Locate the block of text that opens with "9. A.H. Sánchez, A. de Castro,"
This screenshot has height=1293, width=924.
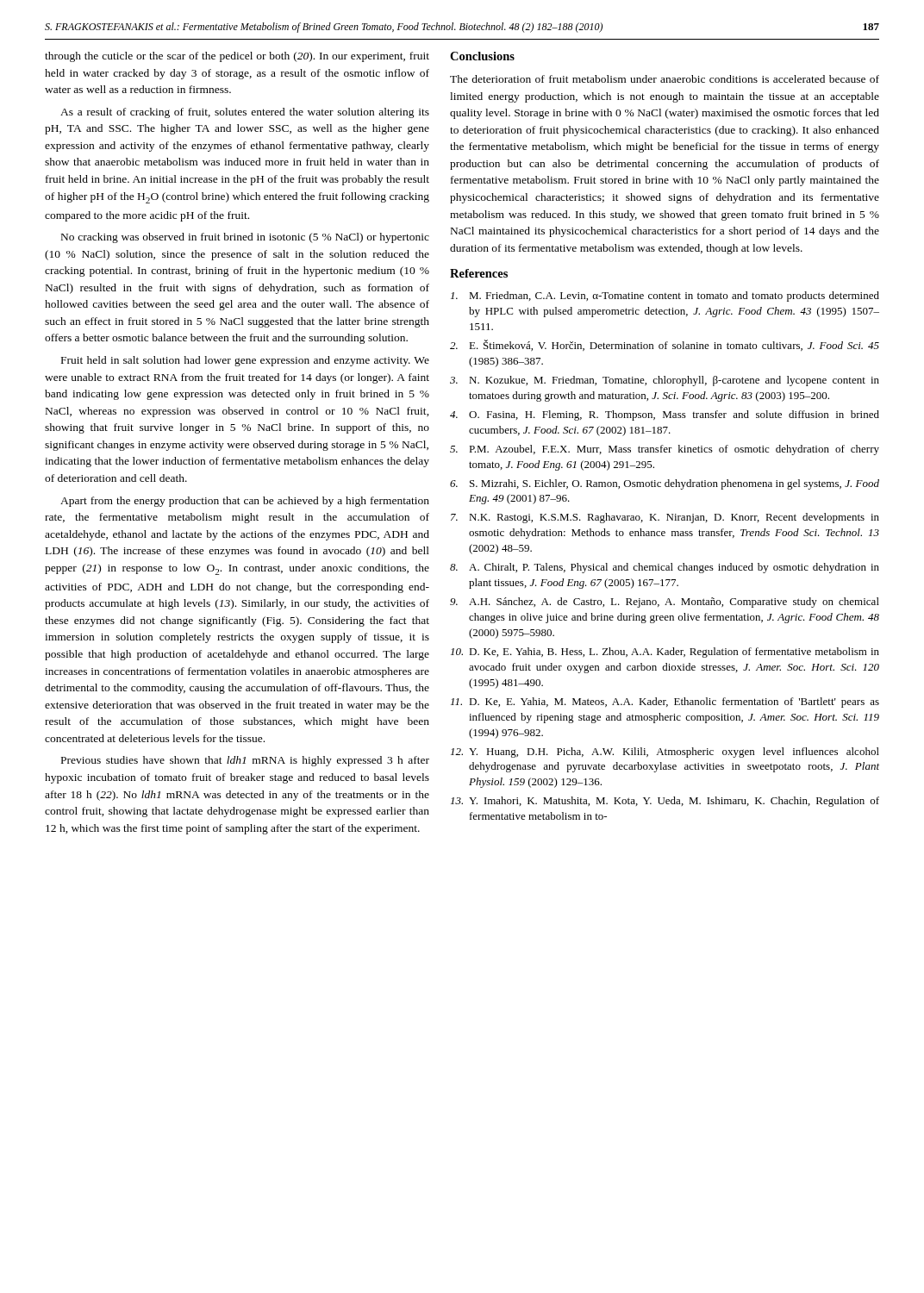665,617
